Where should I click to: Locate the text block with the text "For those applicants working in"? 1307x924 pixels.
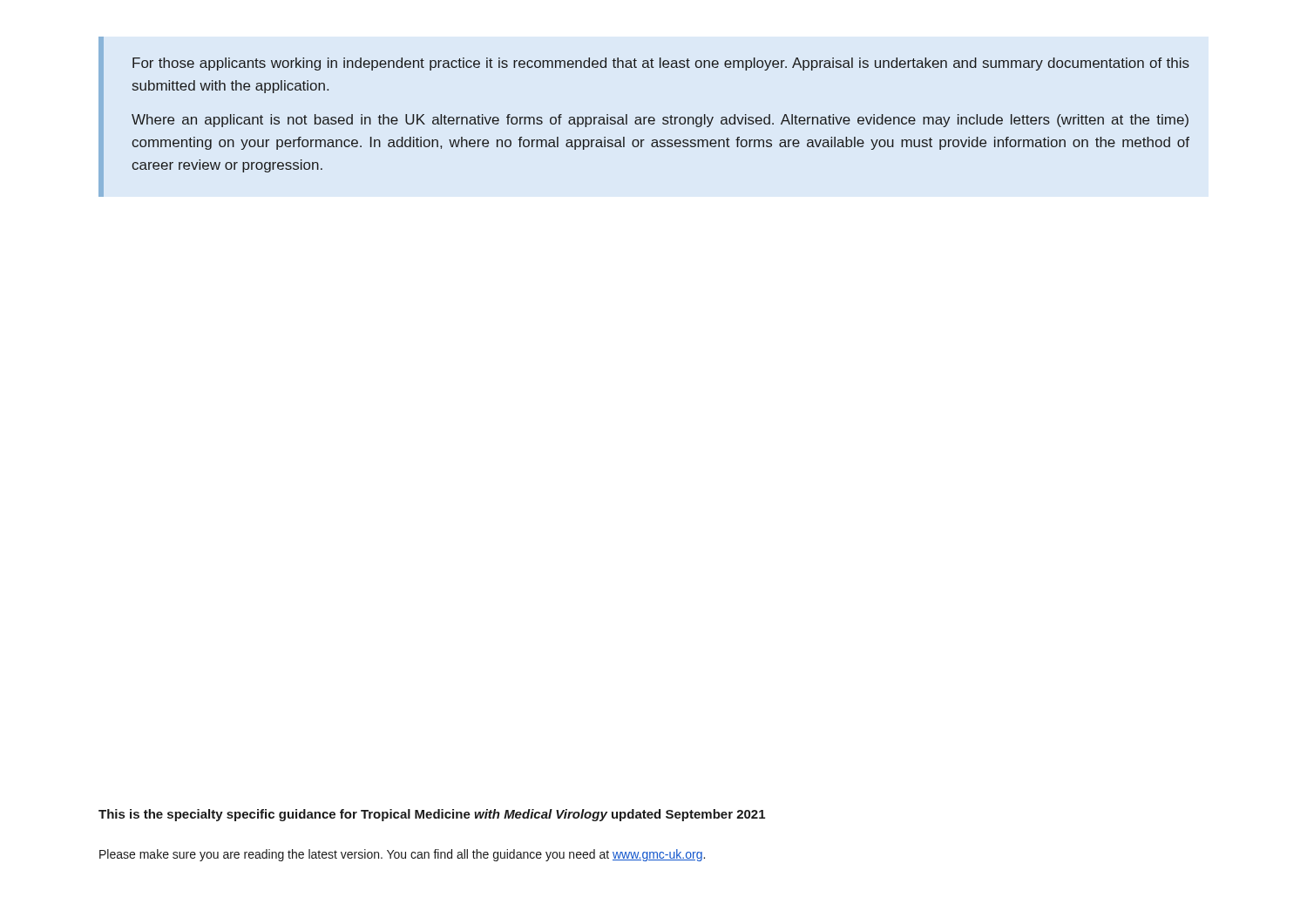tap(644, 117)
